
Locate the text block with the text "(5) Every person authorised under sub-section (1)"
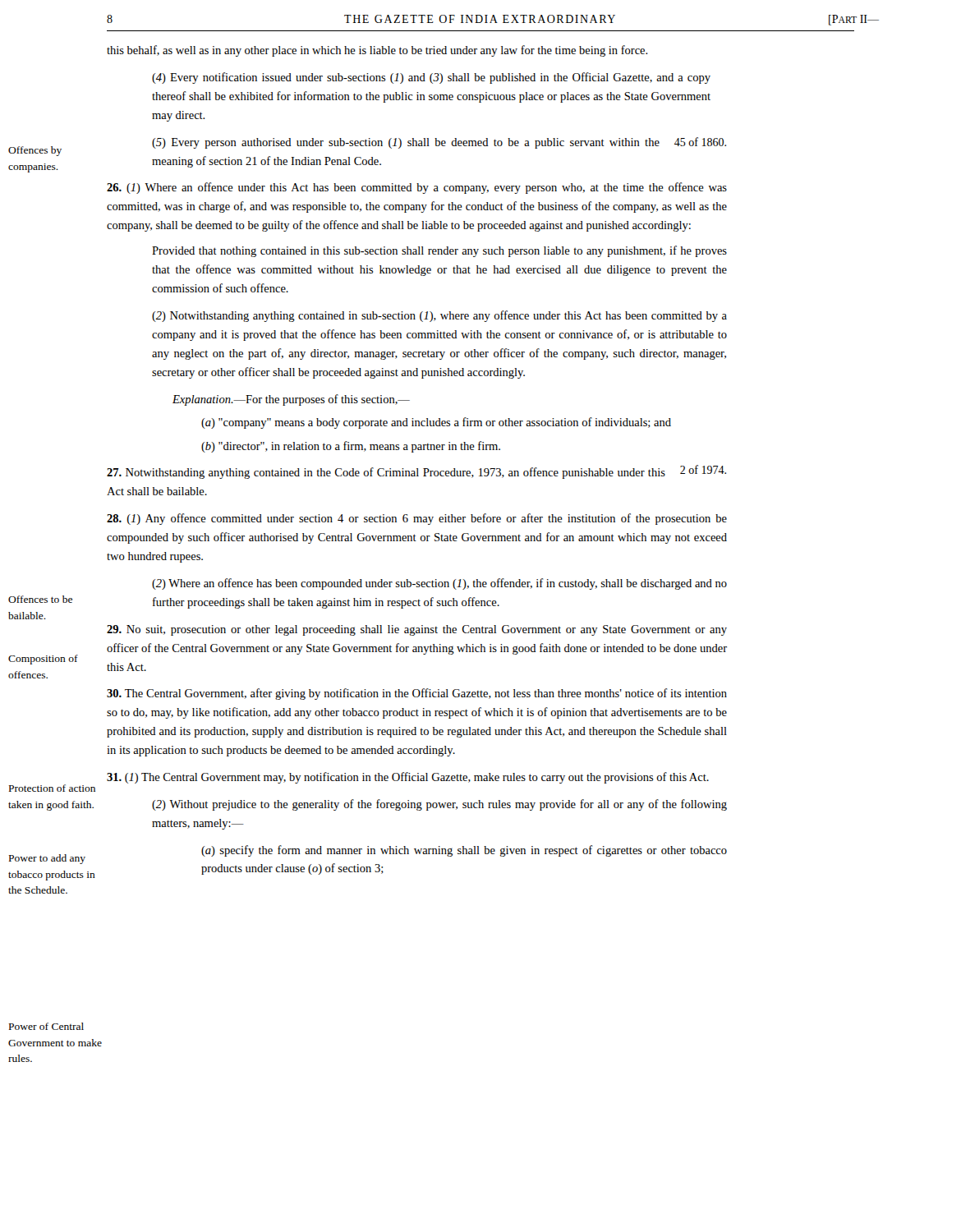[x=439, y=152]
